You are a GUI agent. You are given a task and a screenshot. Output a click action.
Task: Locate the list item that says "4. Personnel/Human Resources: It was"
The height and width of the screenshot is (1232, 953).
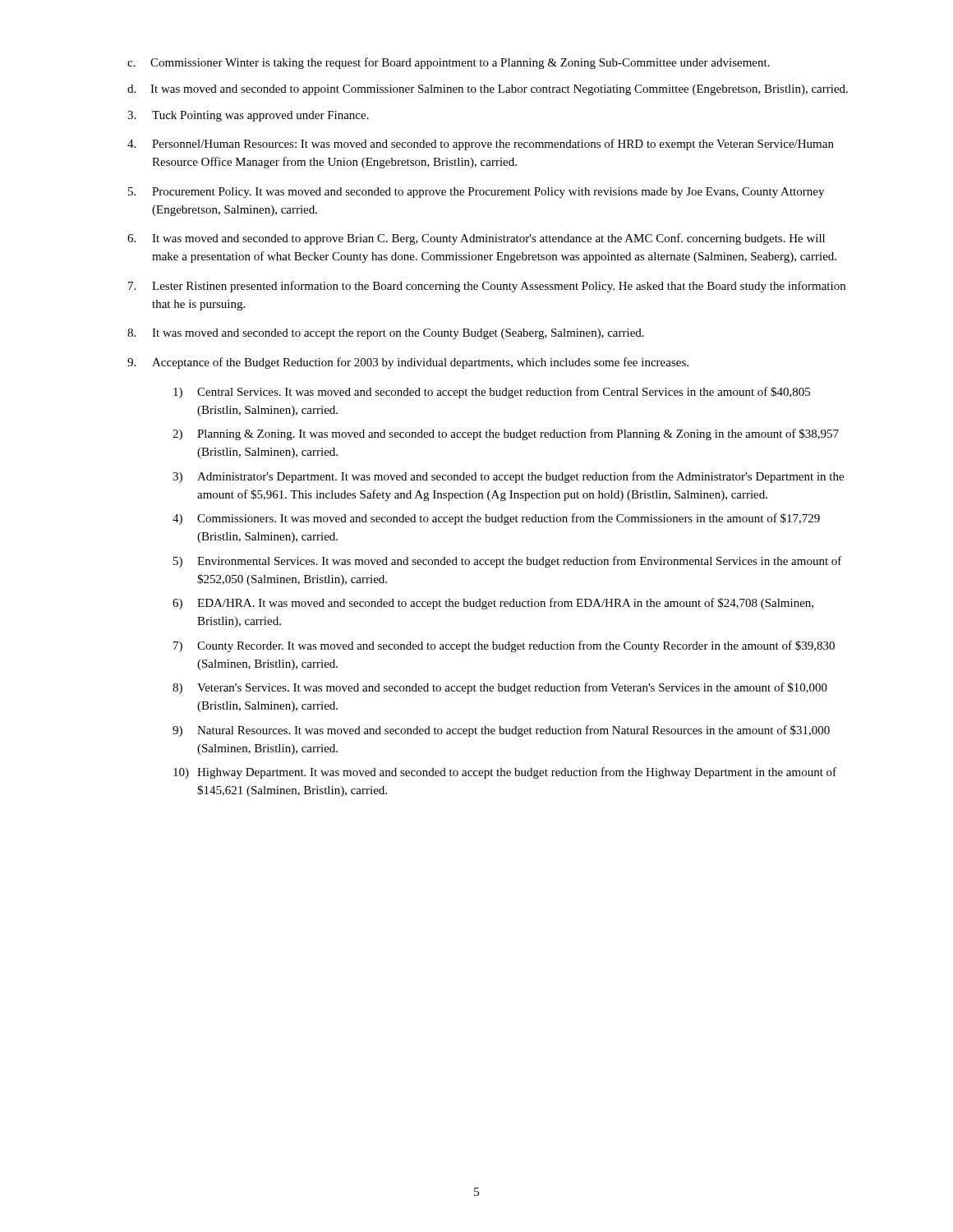click(491, 154)
